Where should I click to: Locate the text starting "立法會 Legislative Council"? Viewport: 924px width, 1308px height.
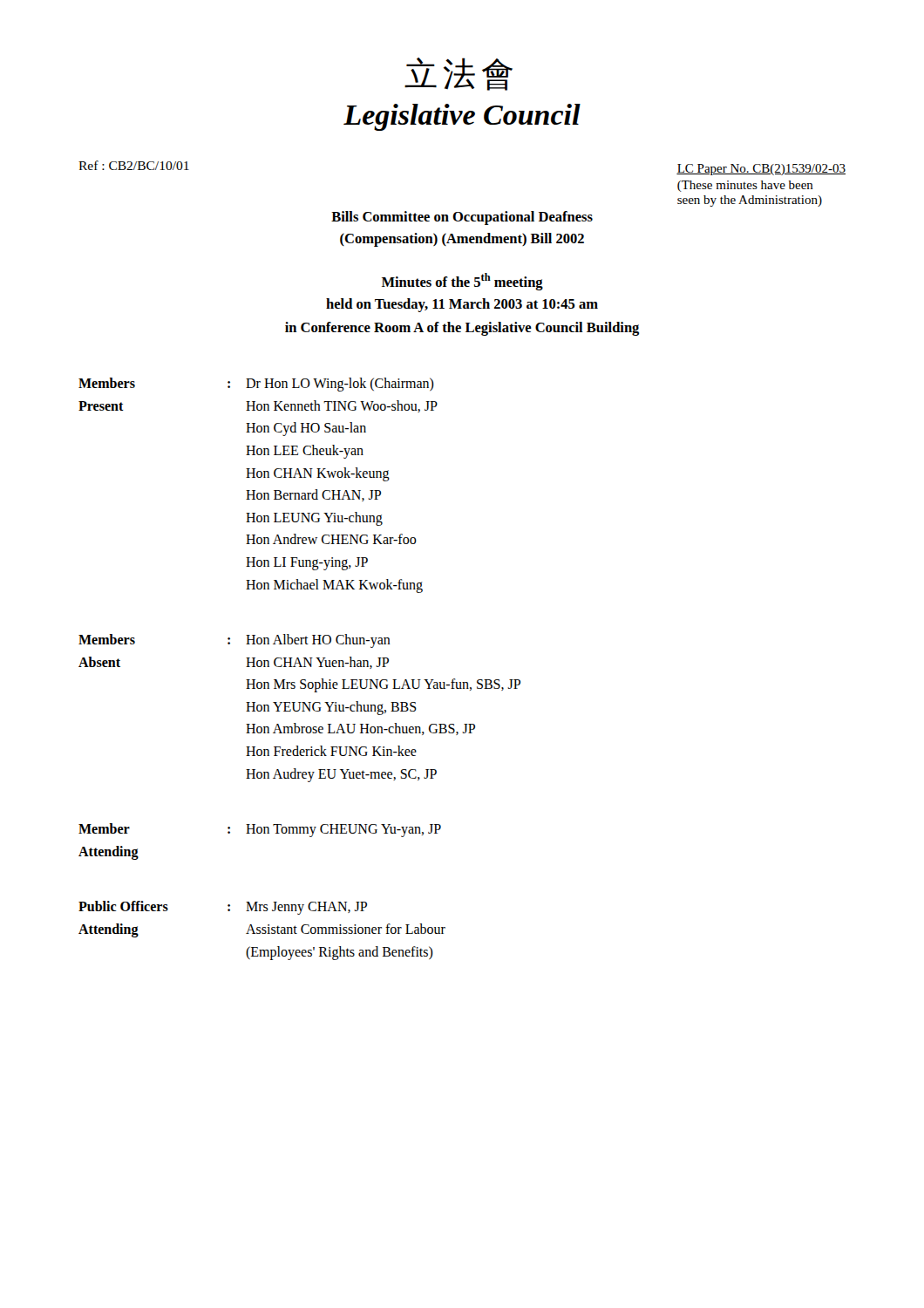[x=462, y=92]
